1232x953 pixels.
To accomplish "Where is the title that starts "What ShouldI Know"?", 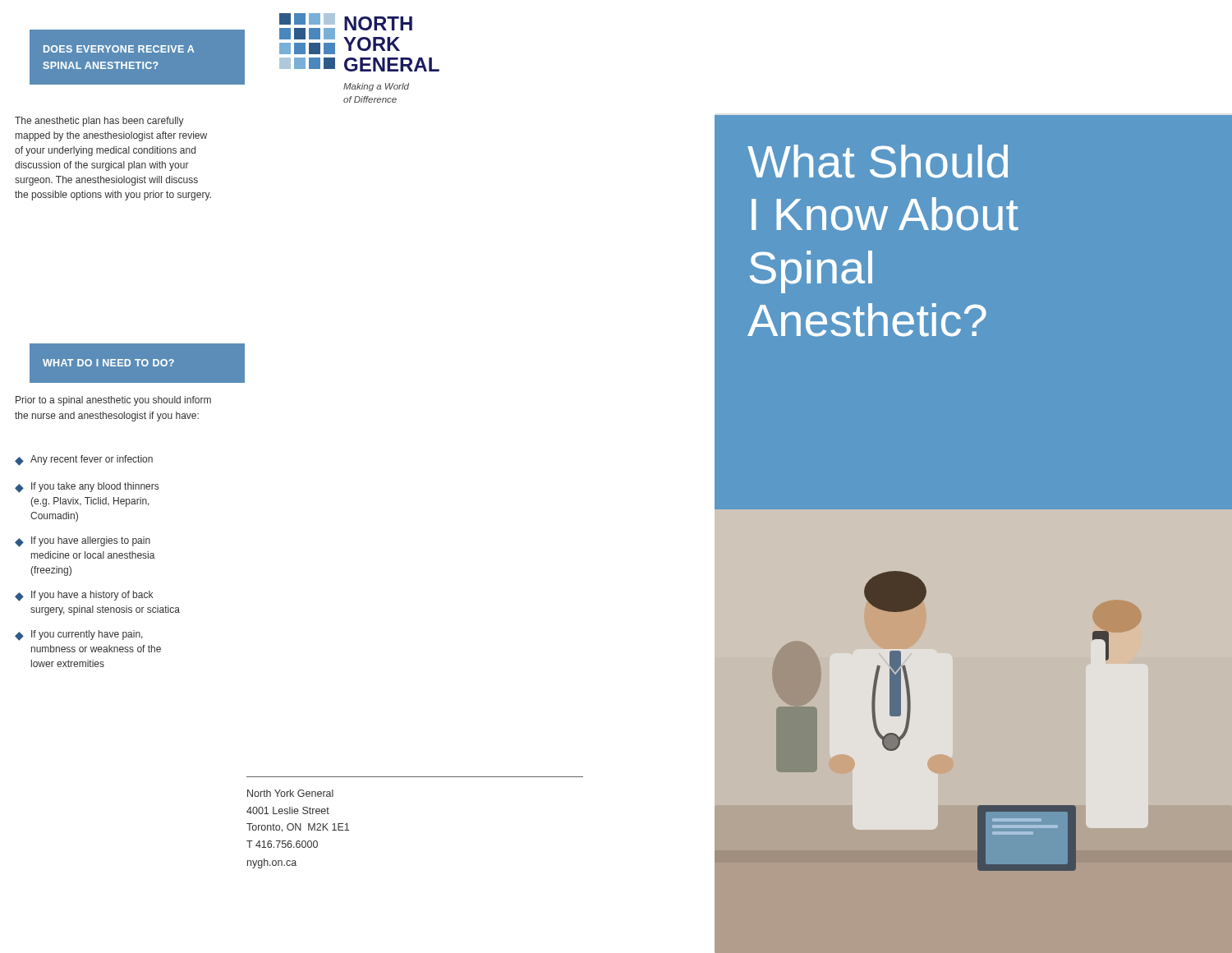I will [x=883, y=241].
